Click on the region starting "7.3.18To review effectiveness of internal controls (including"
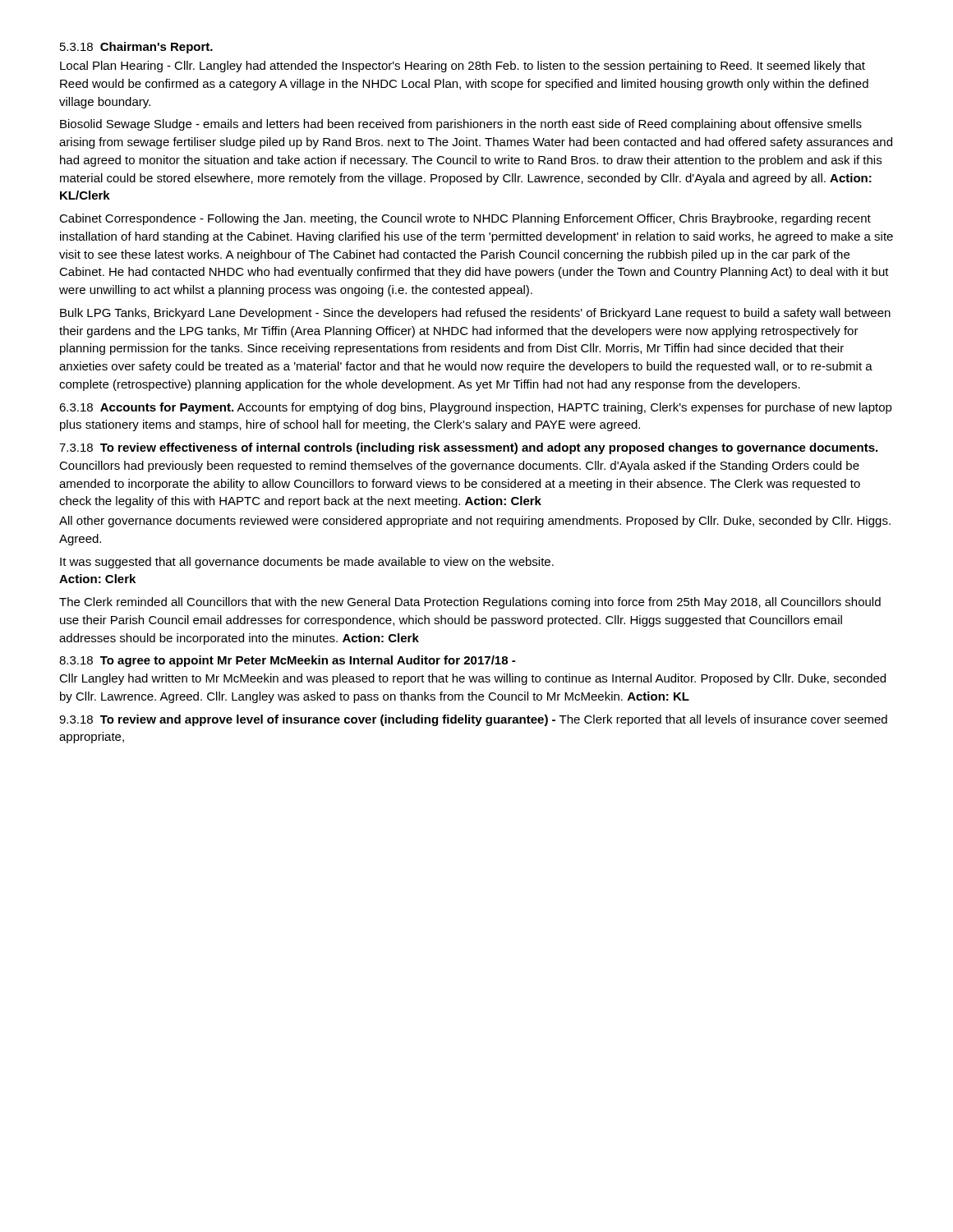This screenshot has height=1232, width=953. [469, 474]
